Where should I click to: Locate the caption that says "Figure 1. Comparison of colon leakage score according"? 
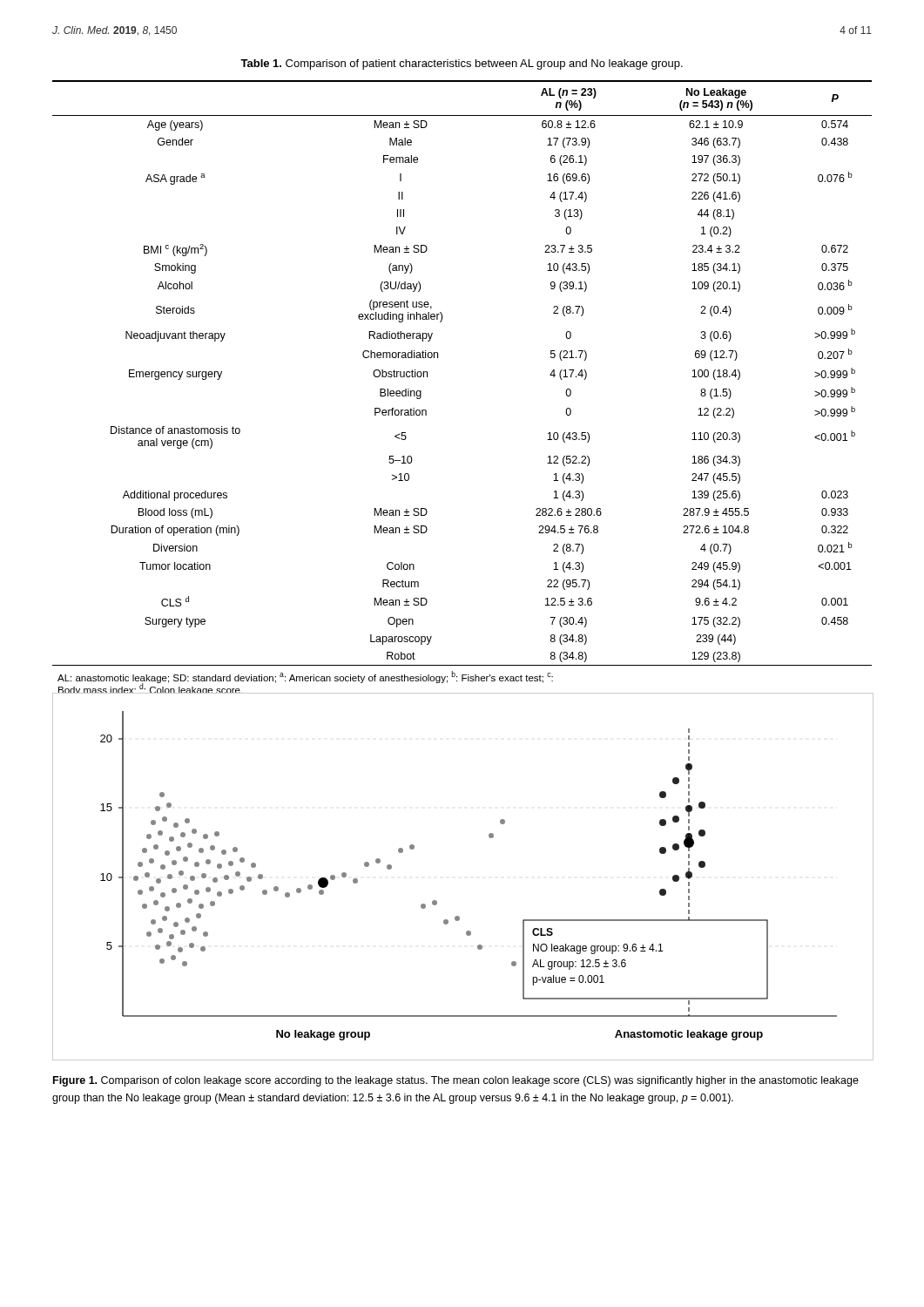(455, 1089)
